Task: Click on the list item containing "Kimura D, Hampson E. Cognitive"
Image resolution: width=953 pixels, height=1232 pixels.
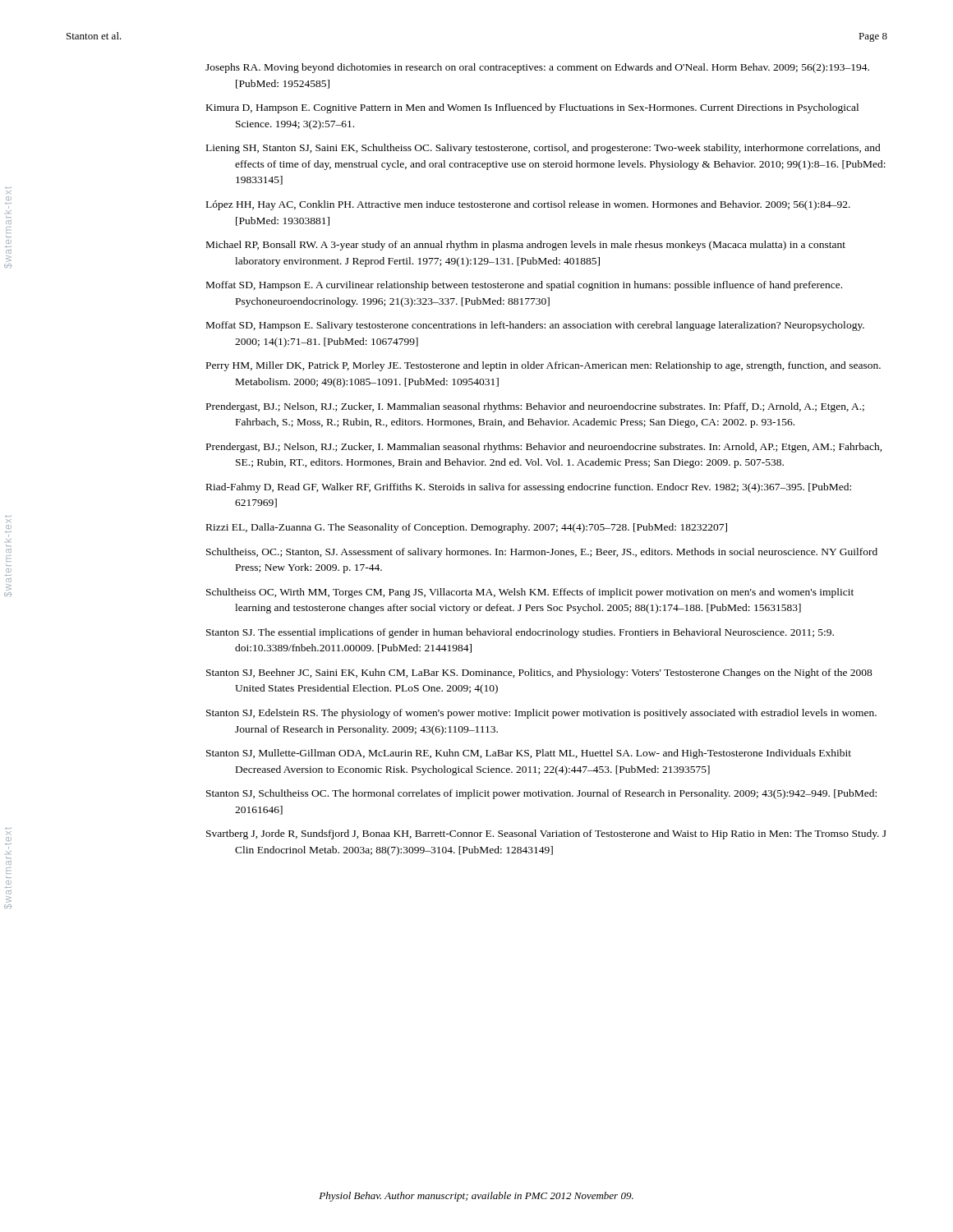Action: coord(532,115)
